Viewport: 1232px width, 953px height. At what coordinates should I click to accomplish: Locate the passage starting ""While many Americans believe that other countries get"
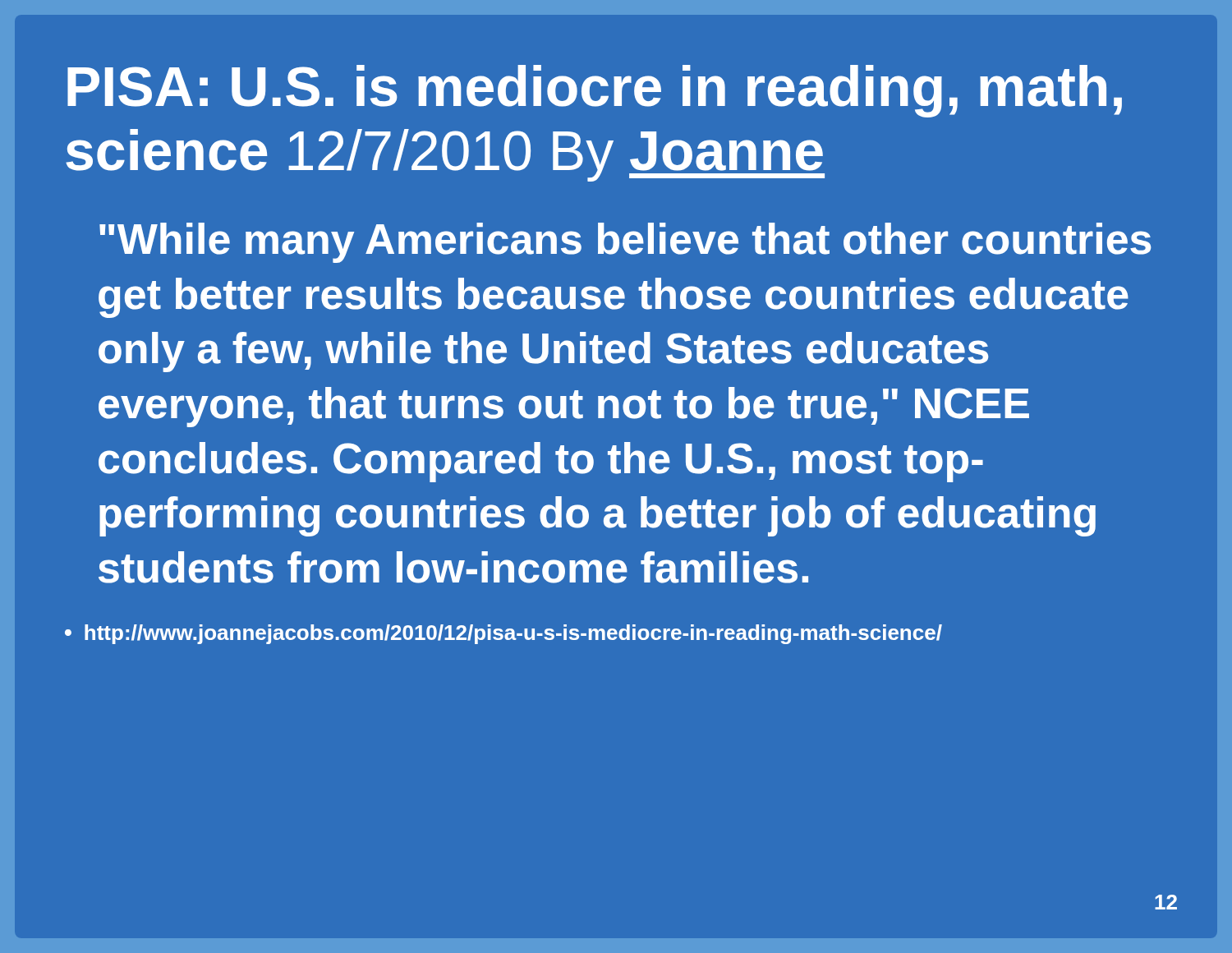632,404
